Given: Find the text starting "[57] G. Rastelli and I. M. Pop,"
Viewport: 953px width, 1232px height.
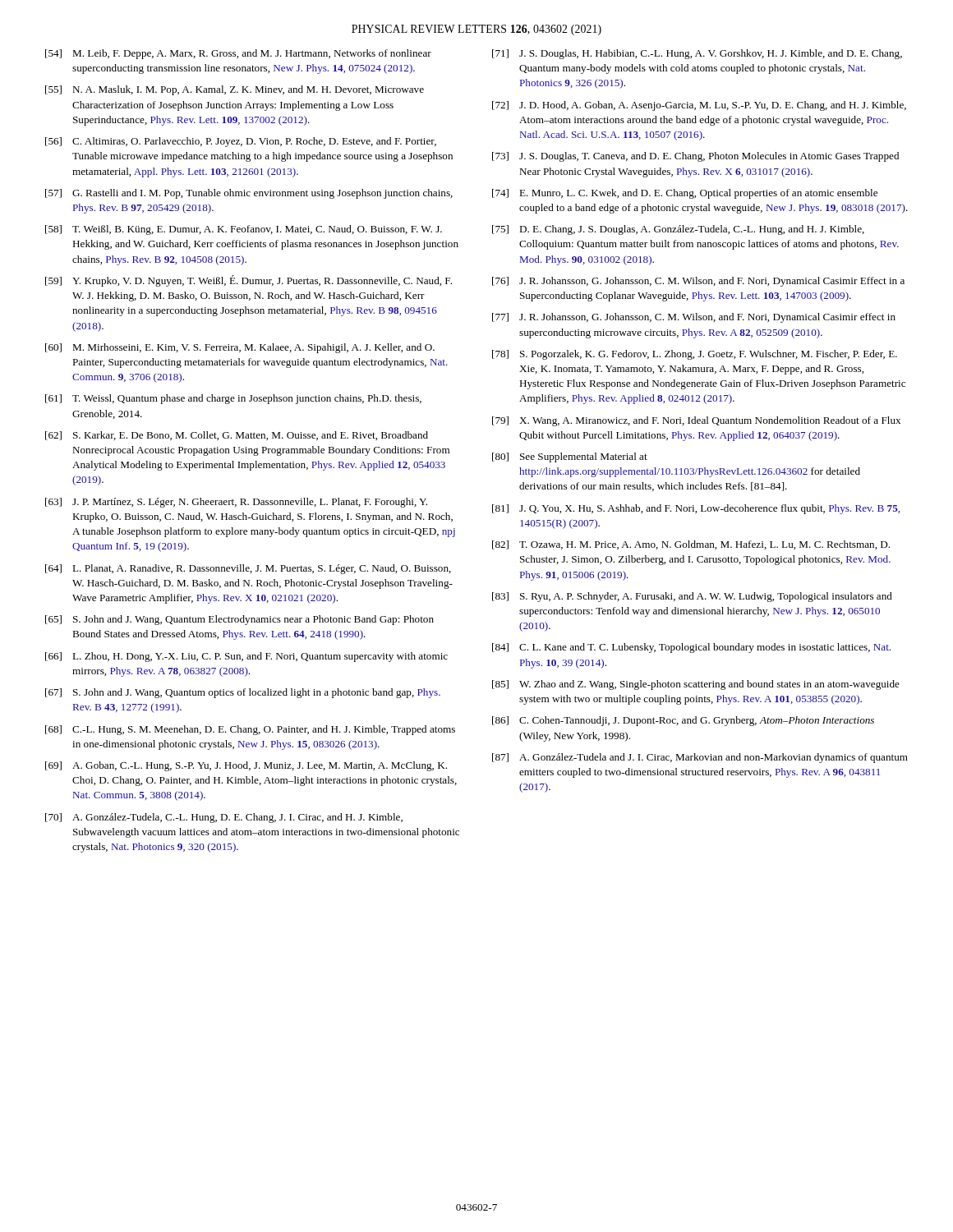Looking at the screenshot, I should point(253,200).
